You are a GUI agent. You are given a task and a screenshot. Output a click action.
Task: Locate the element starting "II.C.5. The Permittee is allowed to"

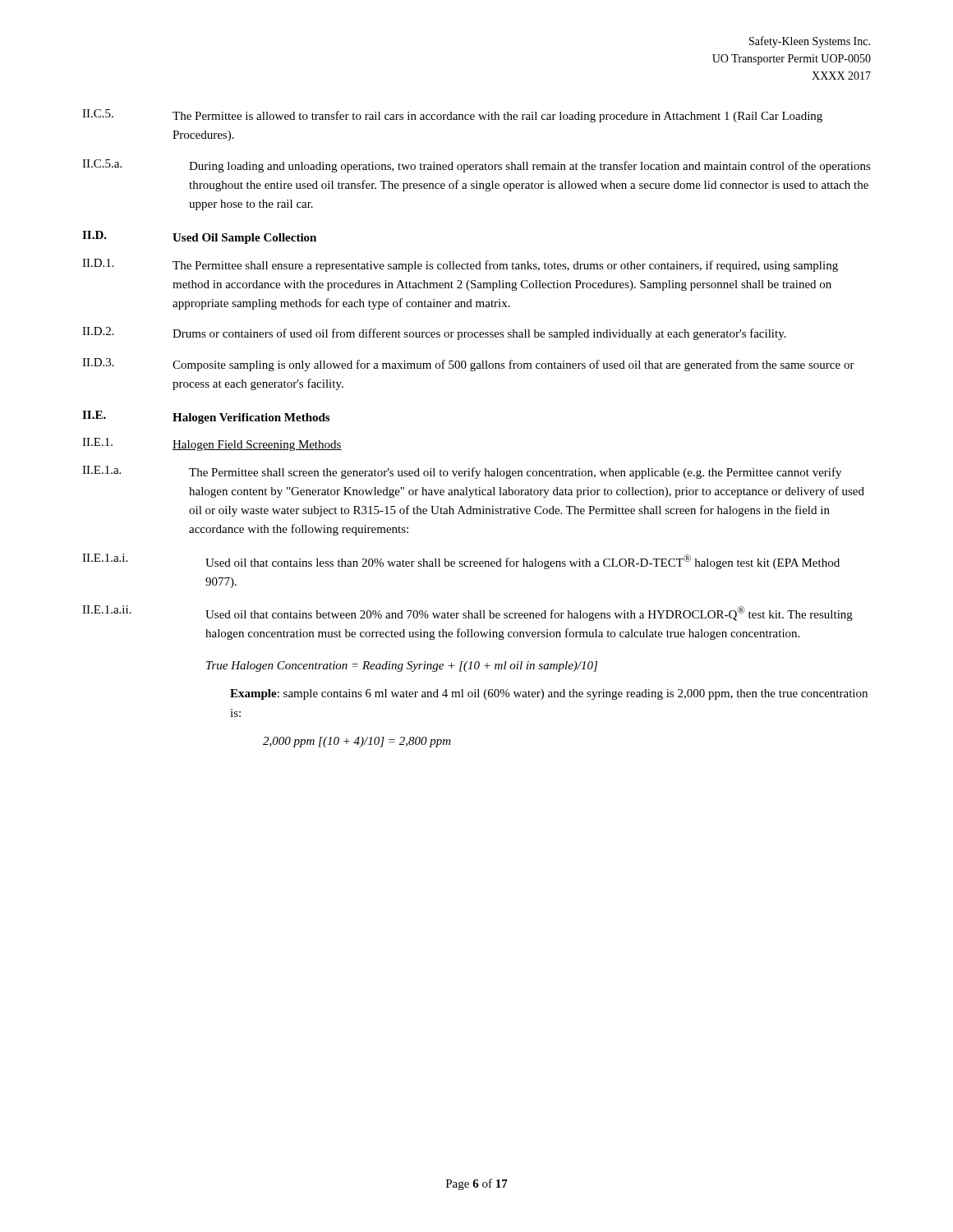pos(476,126)
